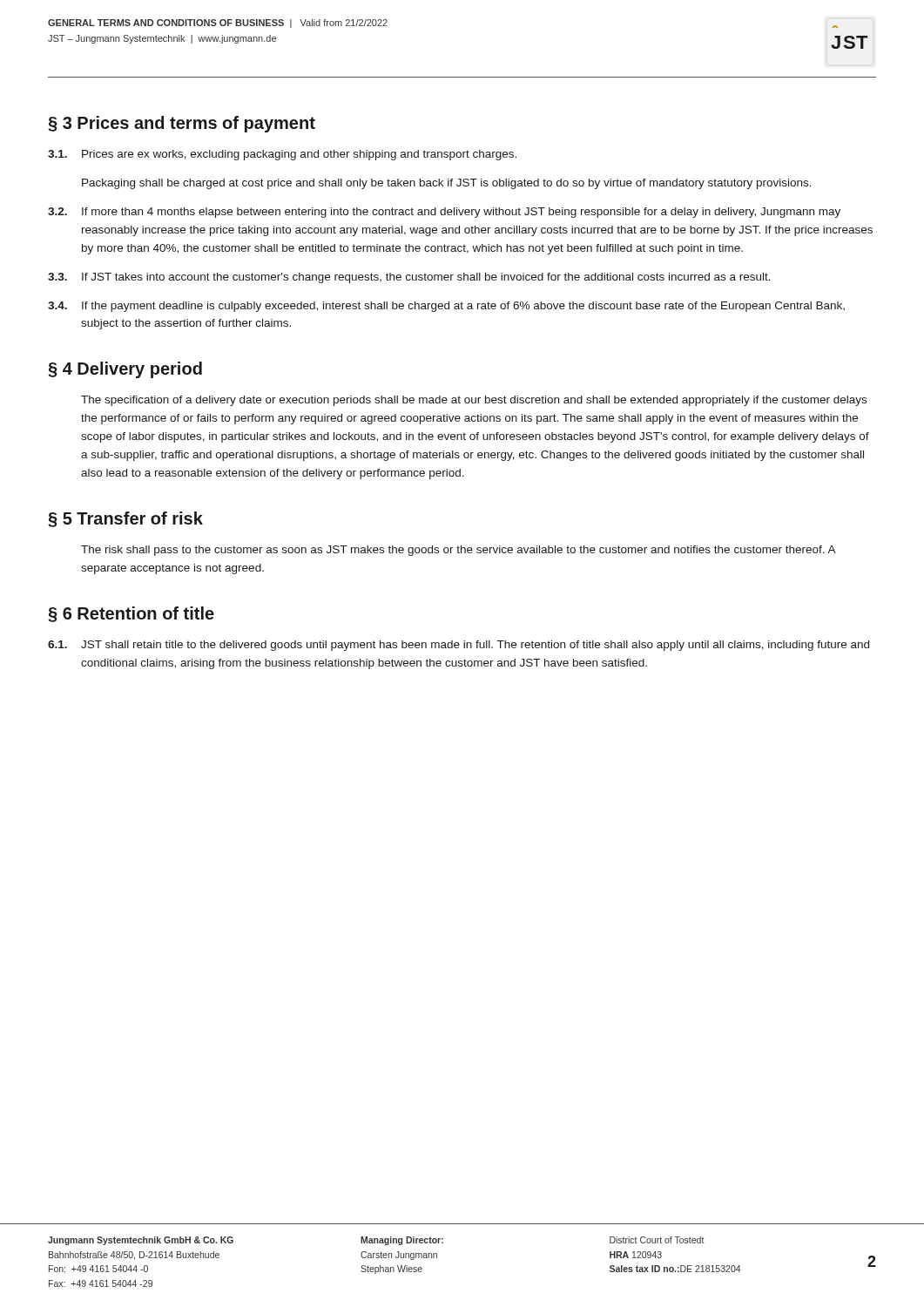Click on the region starting "3.2. If more than"

(x=462, y=230)
